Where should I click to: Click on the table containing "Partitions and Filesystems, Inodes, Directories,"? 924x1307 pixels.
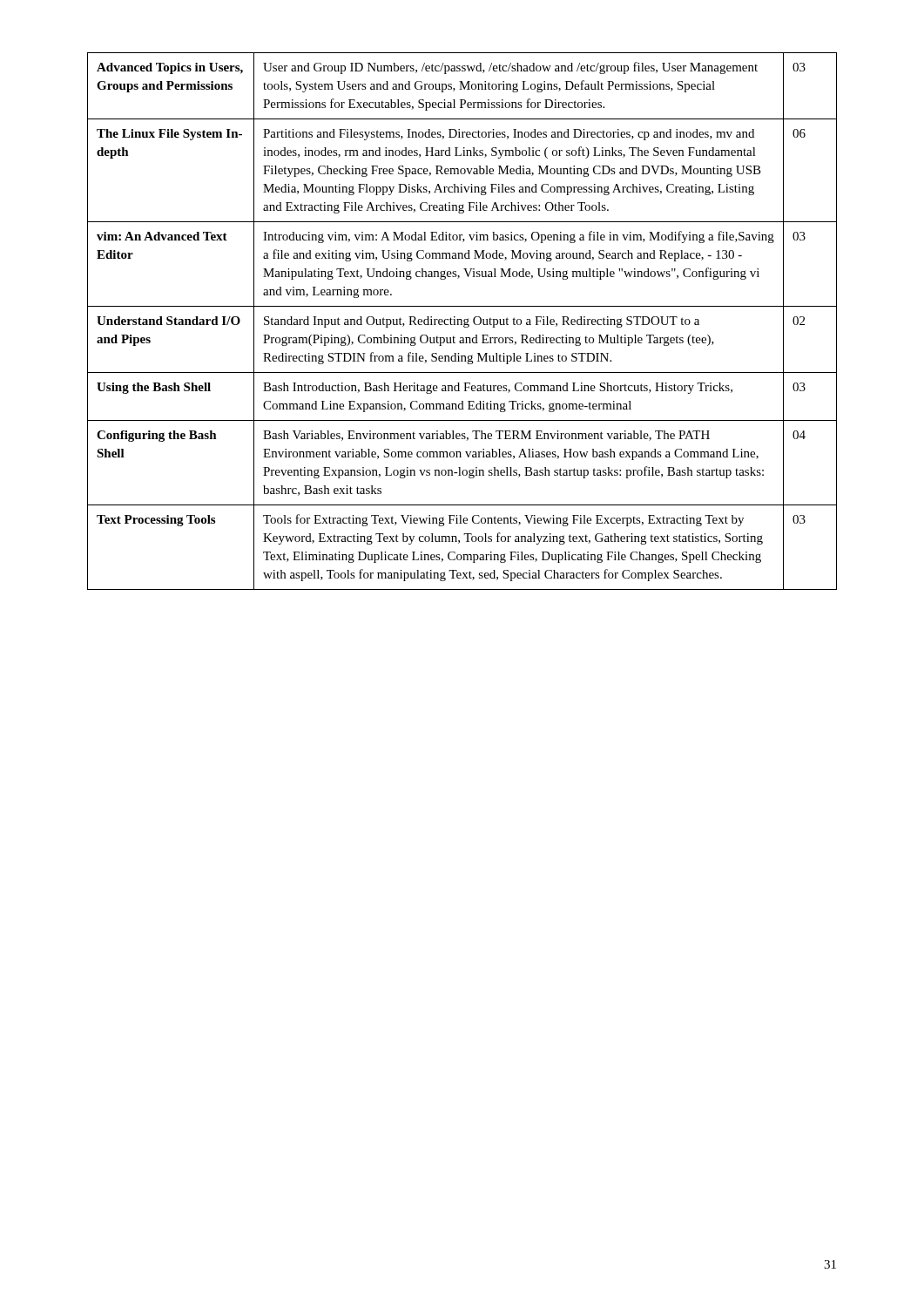[462, 321]
